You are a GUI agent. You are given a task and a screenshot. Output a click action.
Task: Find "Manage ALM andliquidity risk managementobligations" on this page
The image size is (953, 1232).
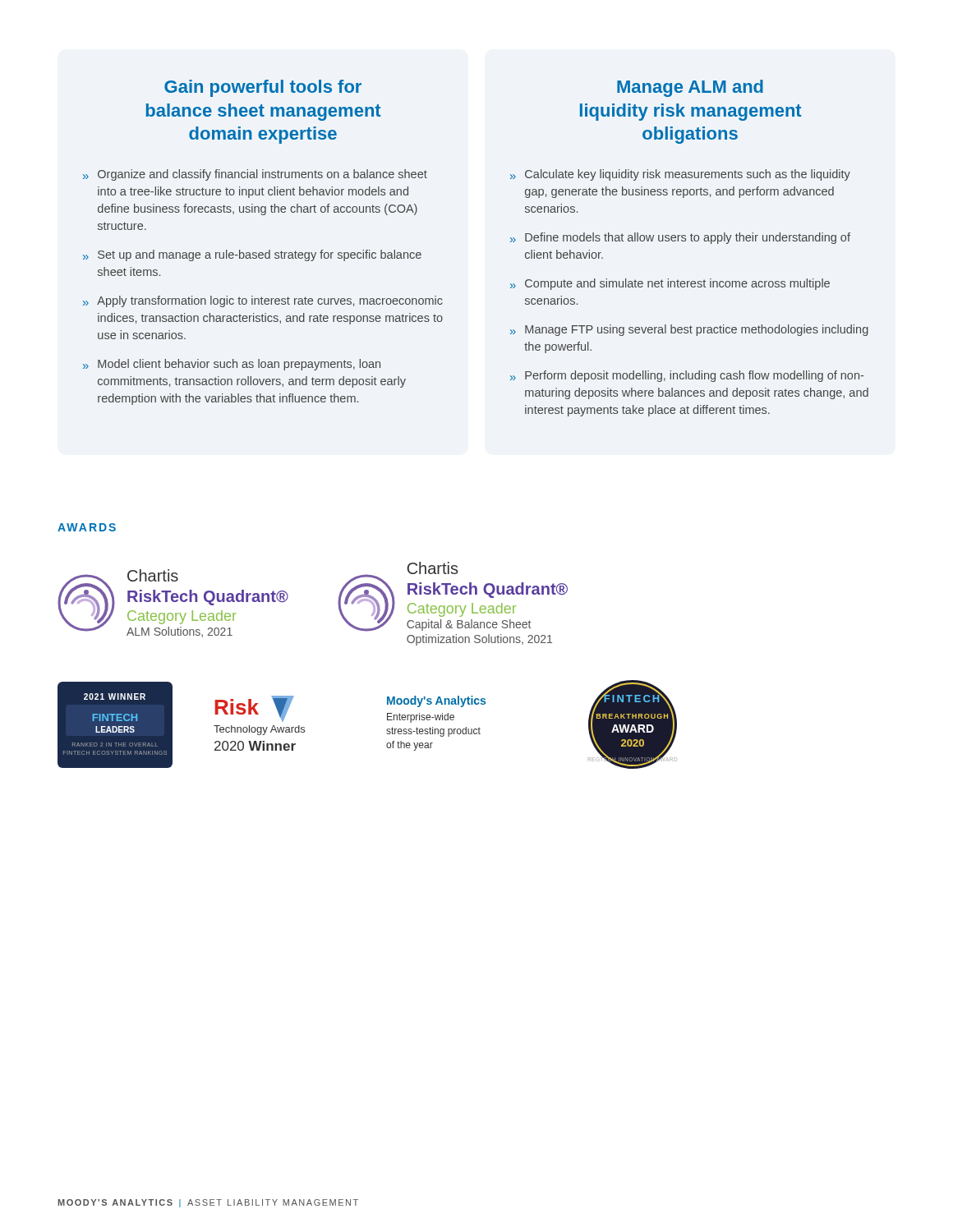click(x=690, y=110)
